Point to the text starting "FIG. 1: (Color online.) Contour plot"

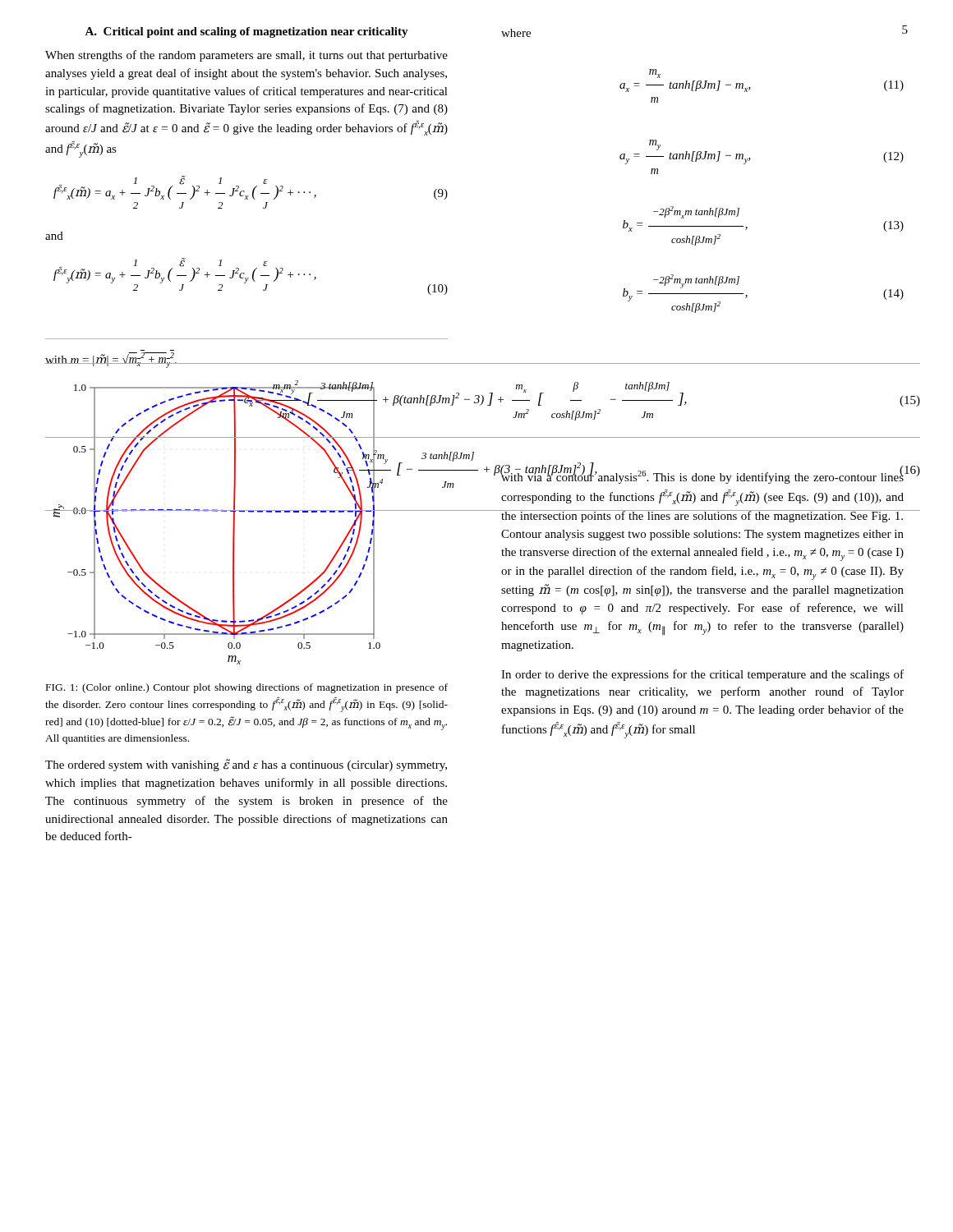point(246,714)
